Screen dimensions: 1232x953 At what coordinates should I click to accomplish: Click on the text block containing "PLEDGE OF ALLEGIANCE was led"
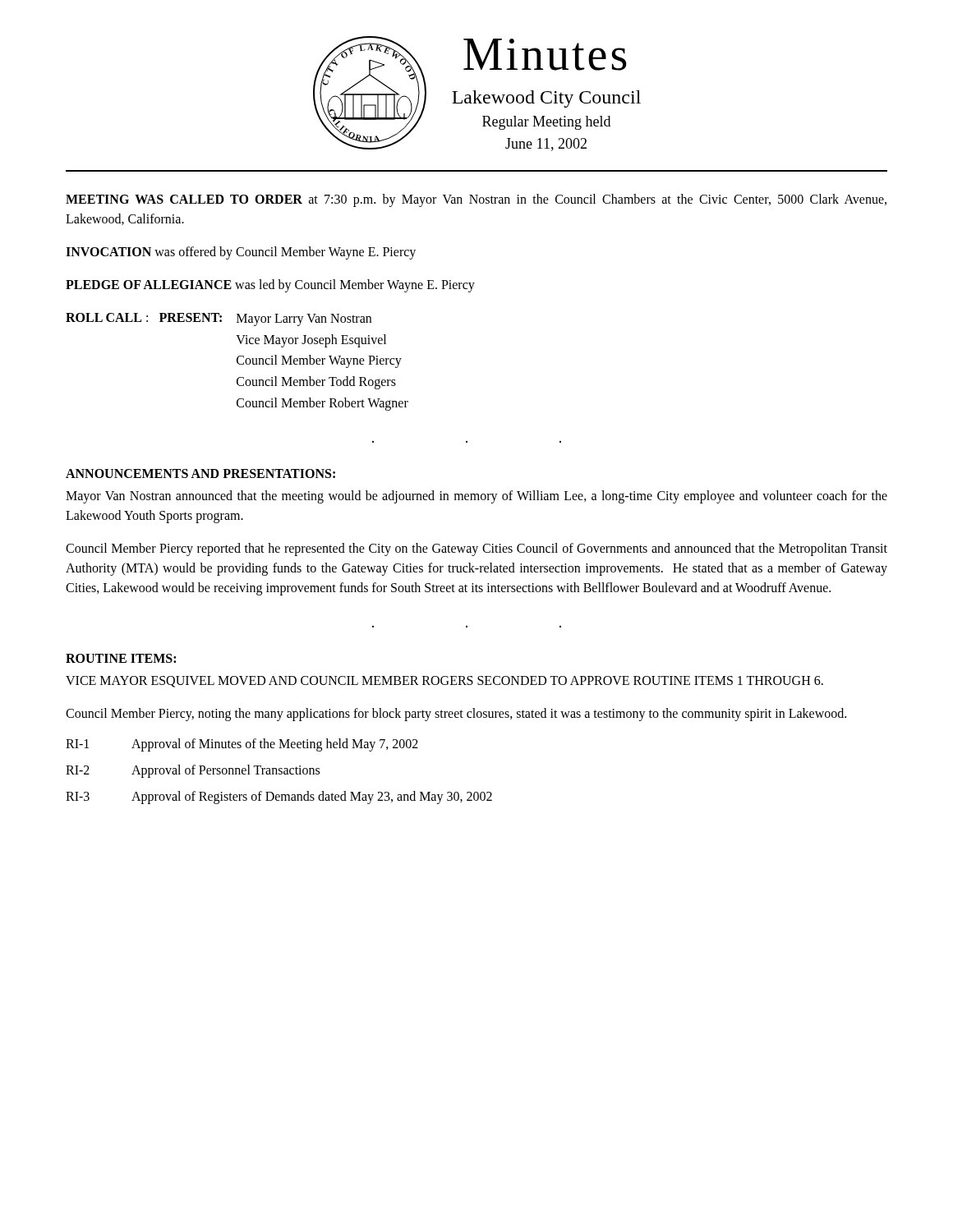[270, 285]
